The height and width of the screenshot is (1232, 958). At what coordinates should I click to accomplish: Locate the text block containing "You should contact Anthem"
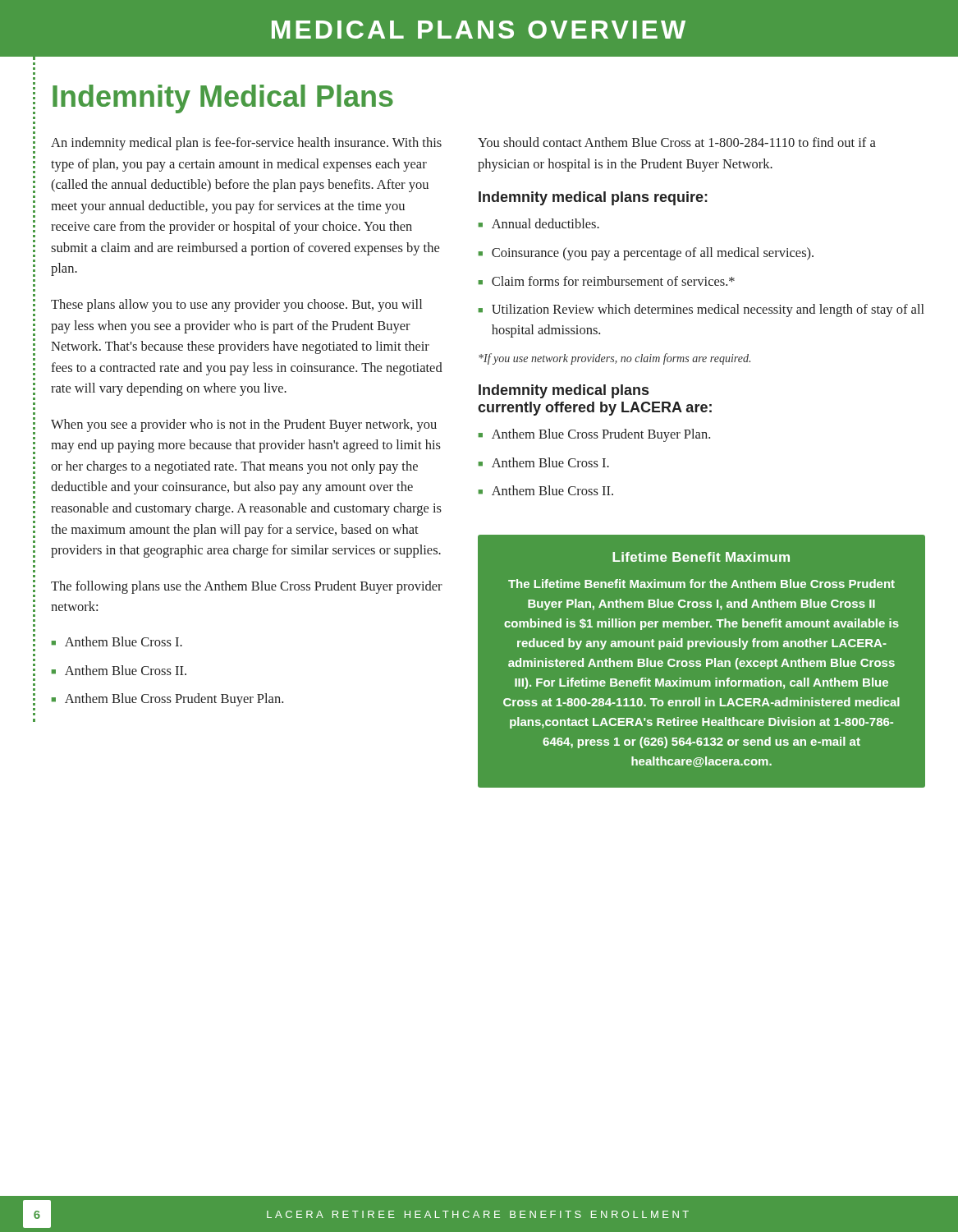[677, 153]
